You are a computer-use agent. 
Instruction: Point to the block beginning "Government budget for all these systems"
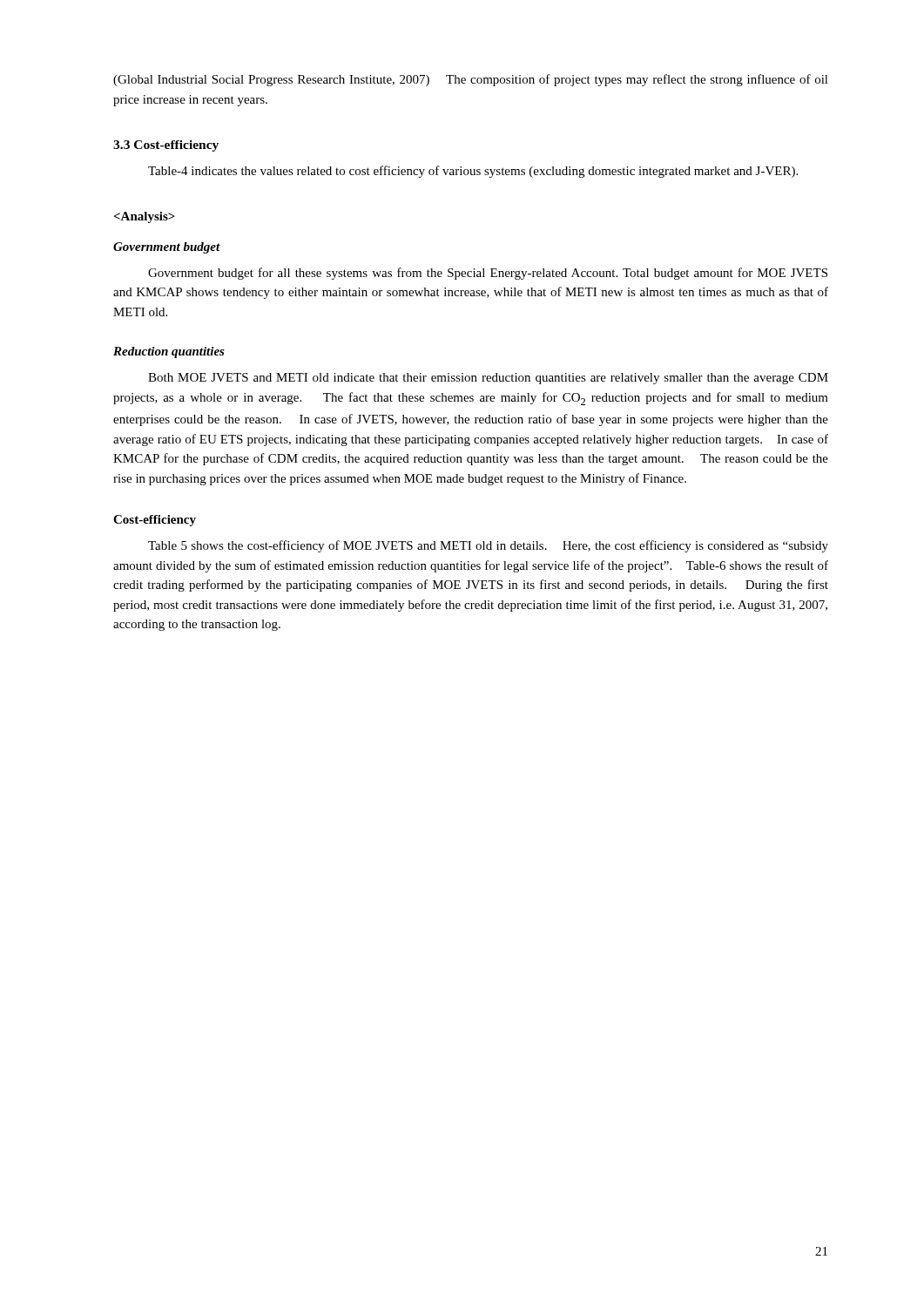point(471,292)
